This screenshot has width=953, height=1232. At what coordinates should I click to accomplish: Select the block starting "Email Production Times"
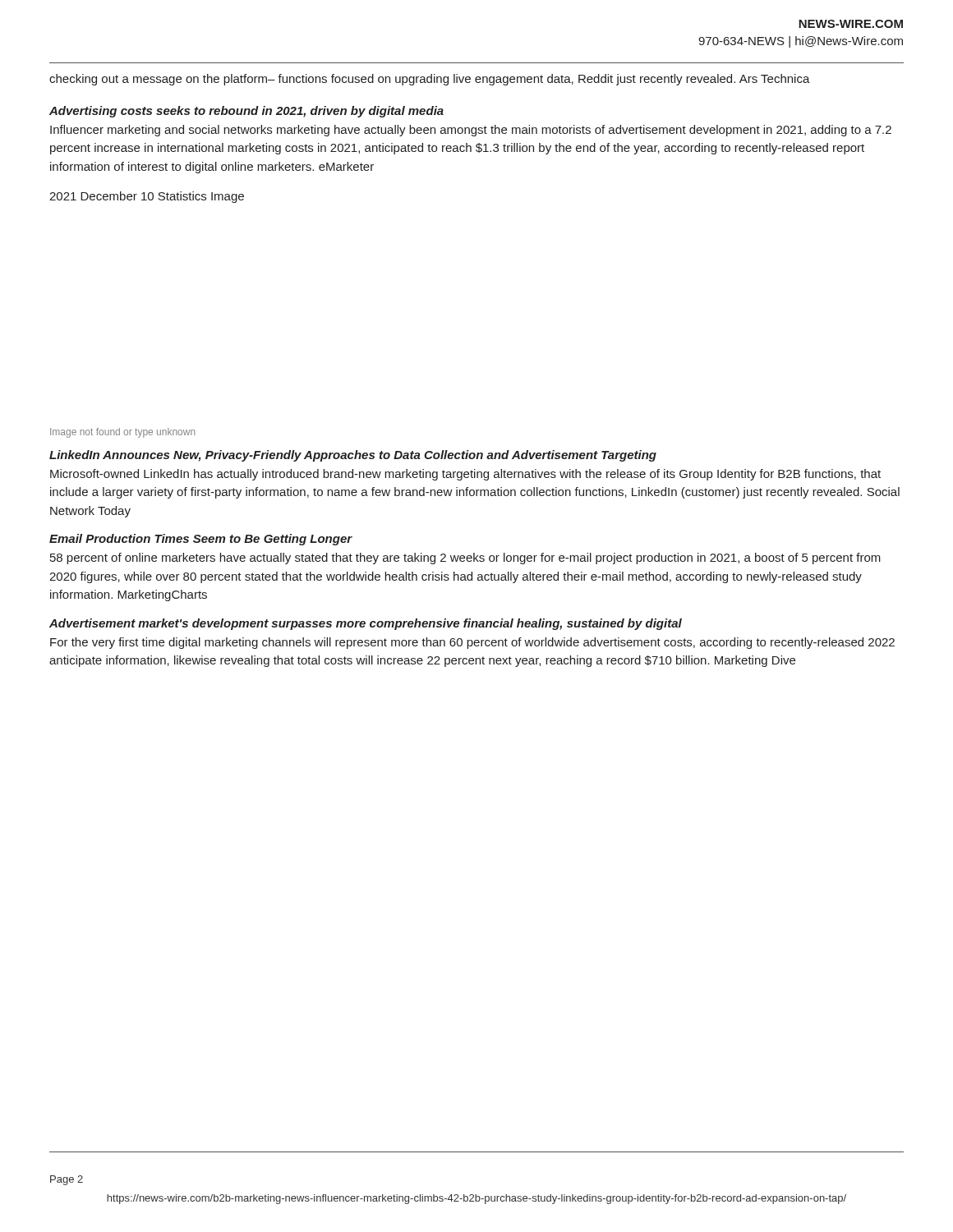coord(201,538)
